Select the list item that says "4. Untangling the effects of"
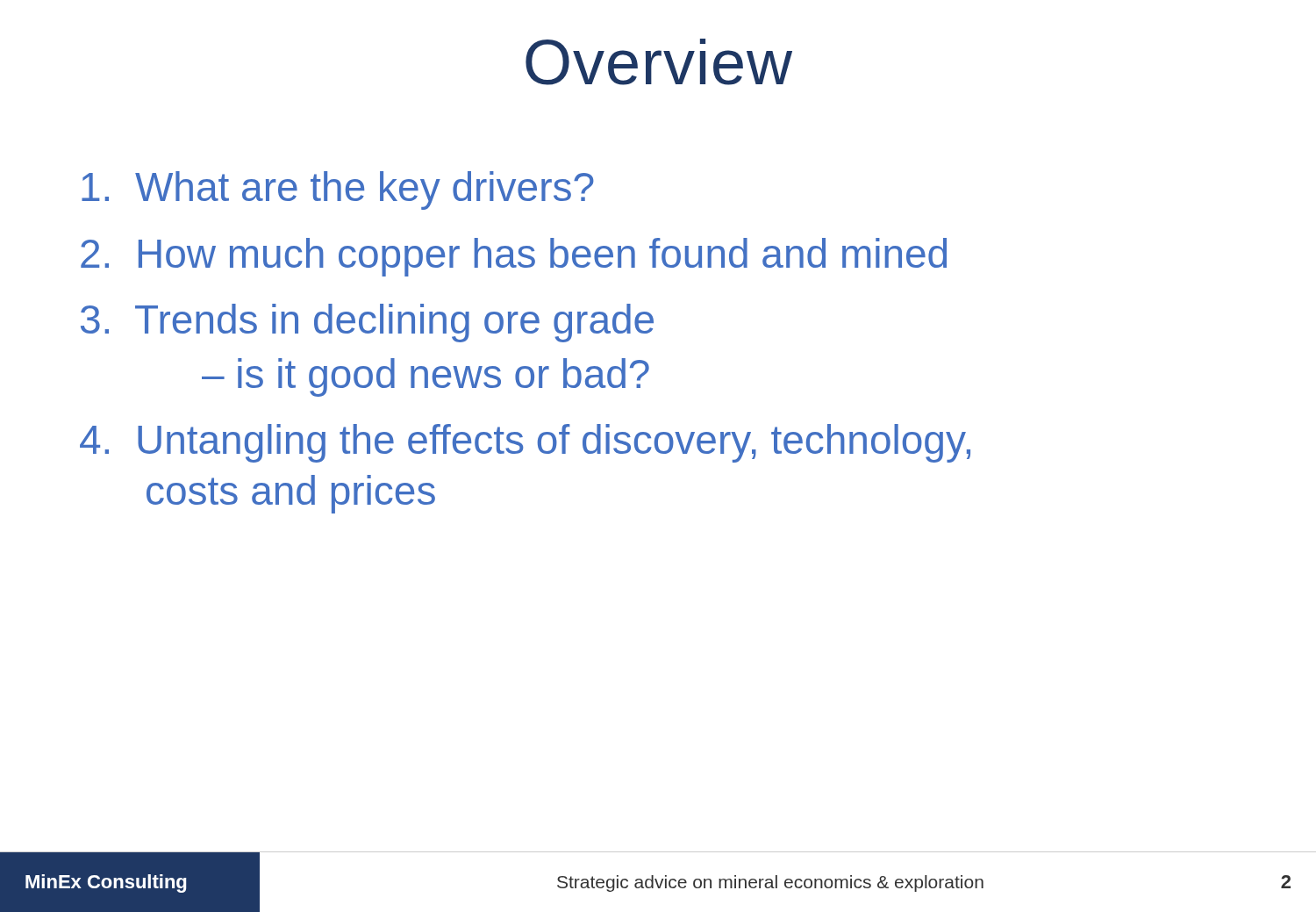The width and height of the screenshot is (1316, 912). 658,467
